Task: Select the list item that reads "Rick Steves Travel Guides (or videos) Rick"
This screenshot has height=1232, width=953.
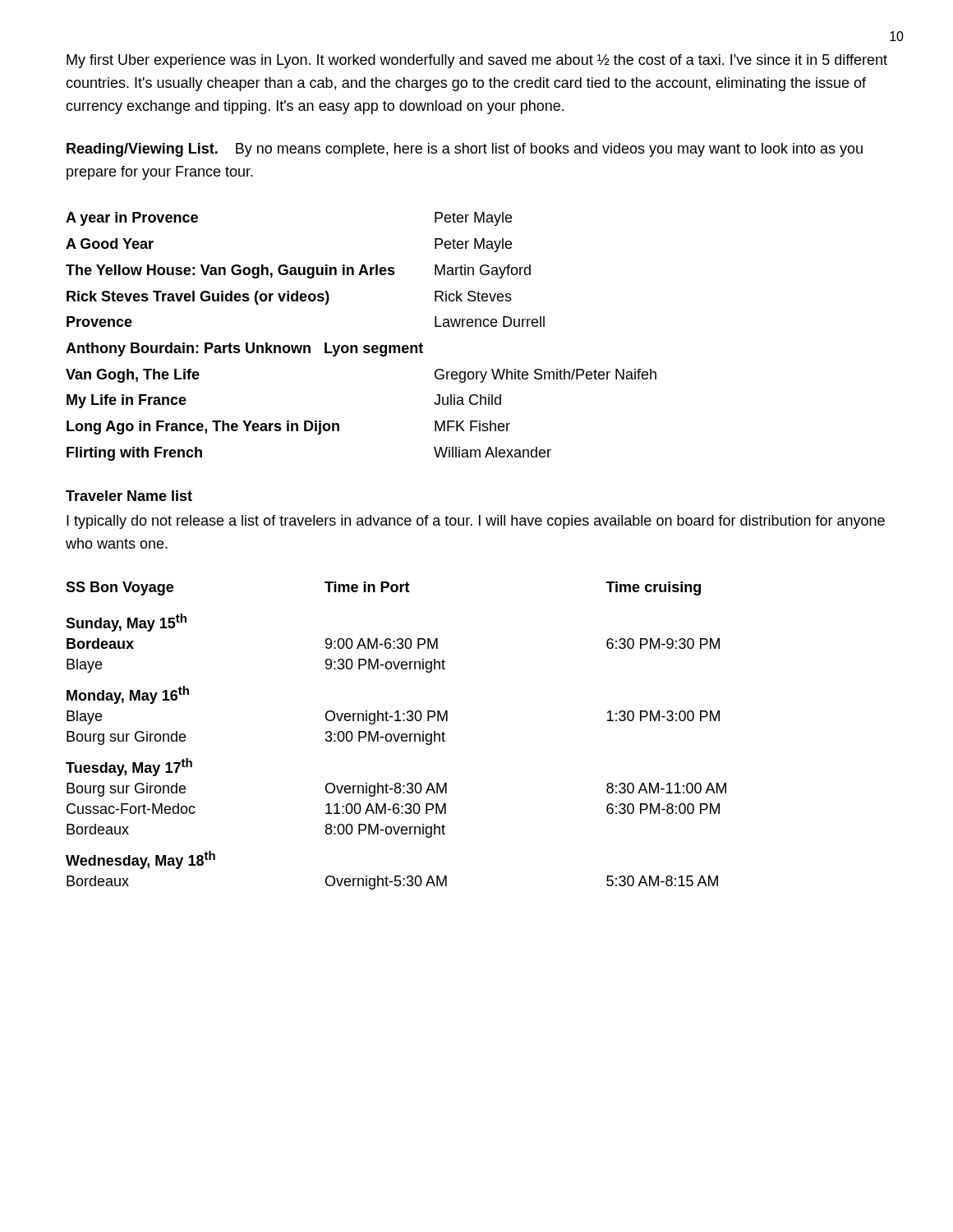Action: pyautogui.click(x=289, y=297)
